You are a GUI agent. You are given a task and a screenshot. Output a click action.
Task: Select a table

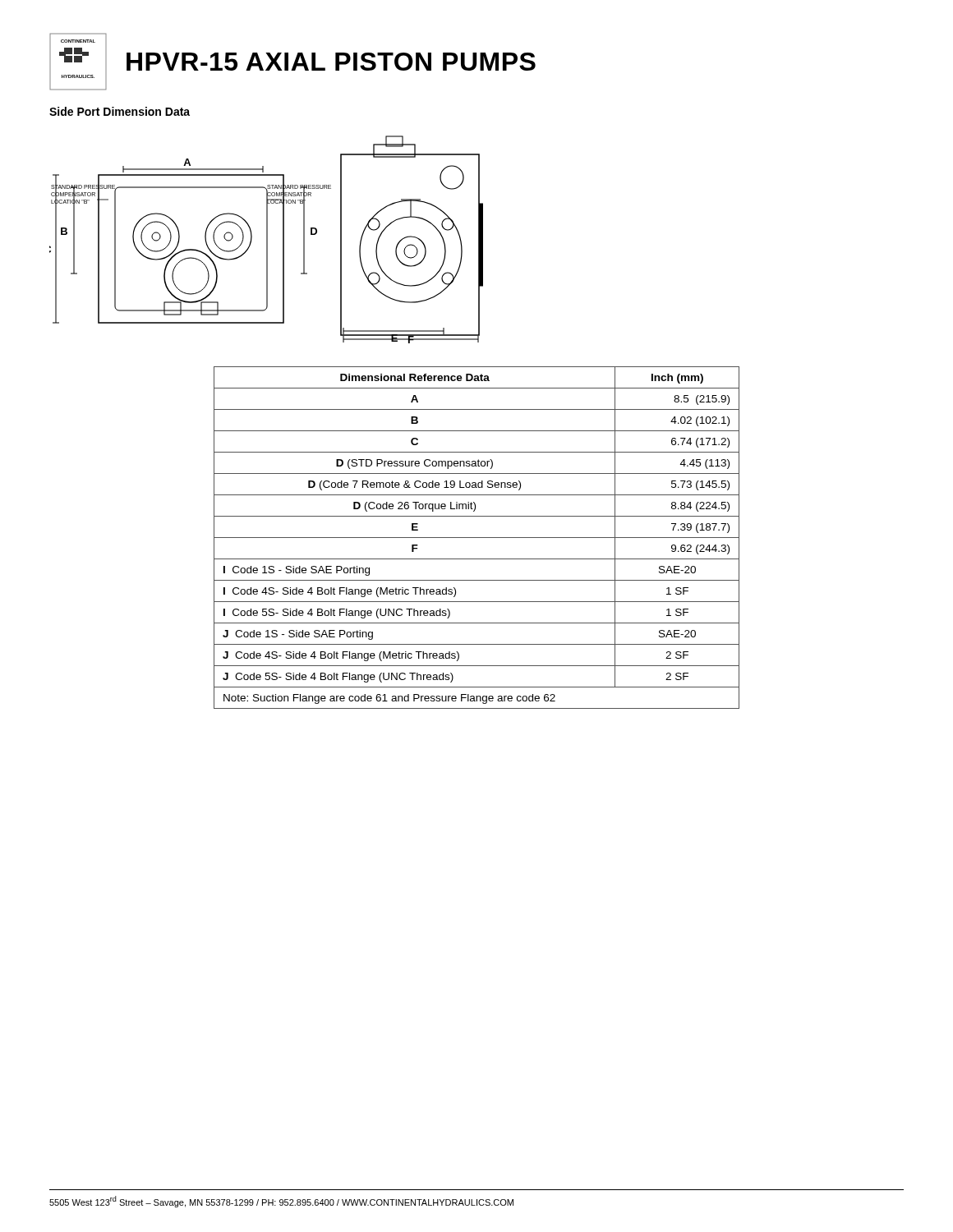click(476, 538)
